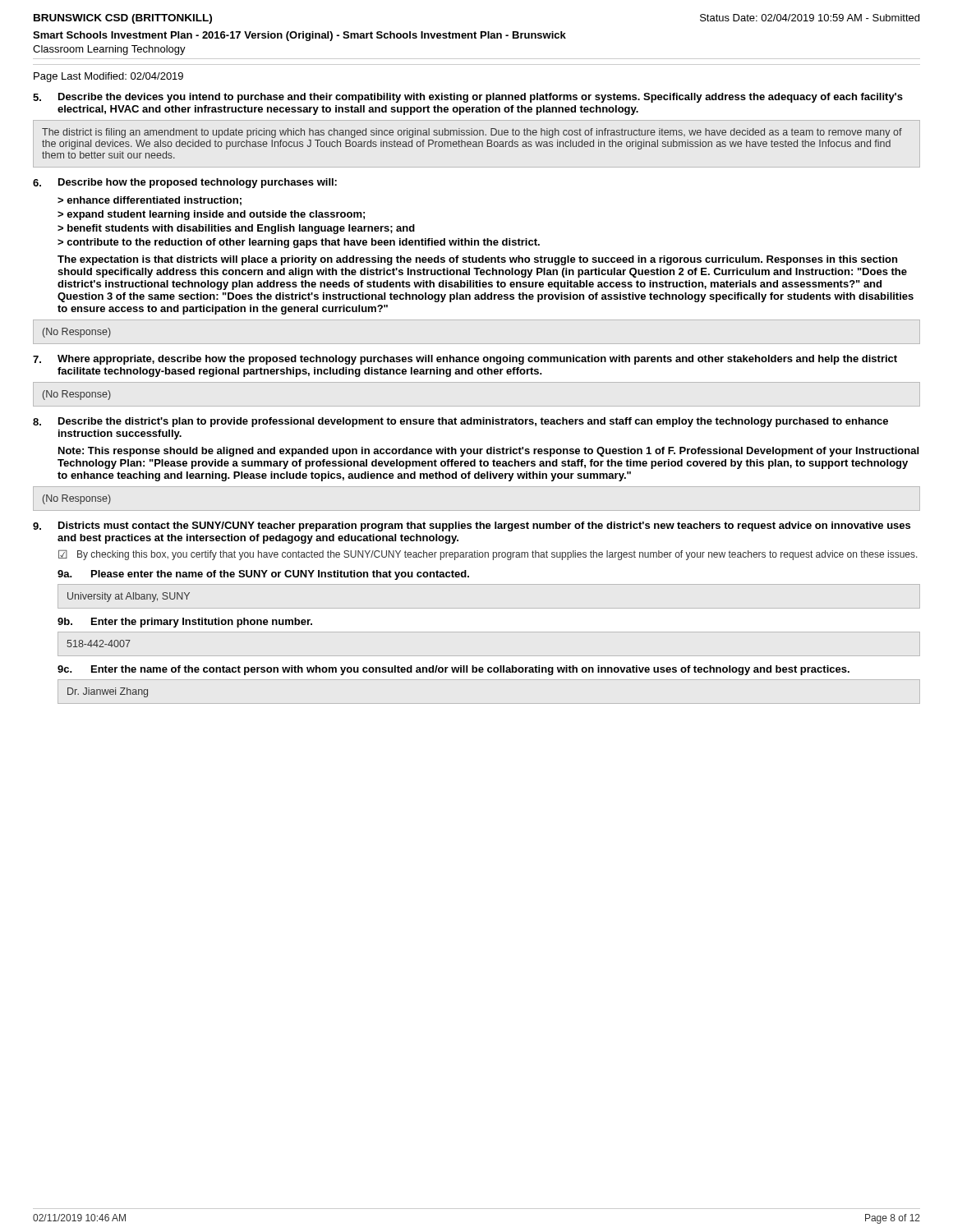Viewport: 953px width, 1232px height.
Task: Find the block on this page that starts "6. Describe how"
Action: (x=185, y=183)
